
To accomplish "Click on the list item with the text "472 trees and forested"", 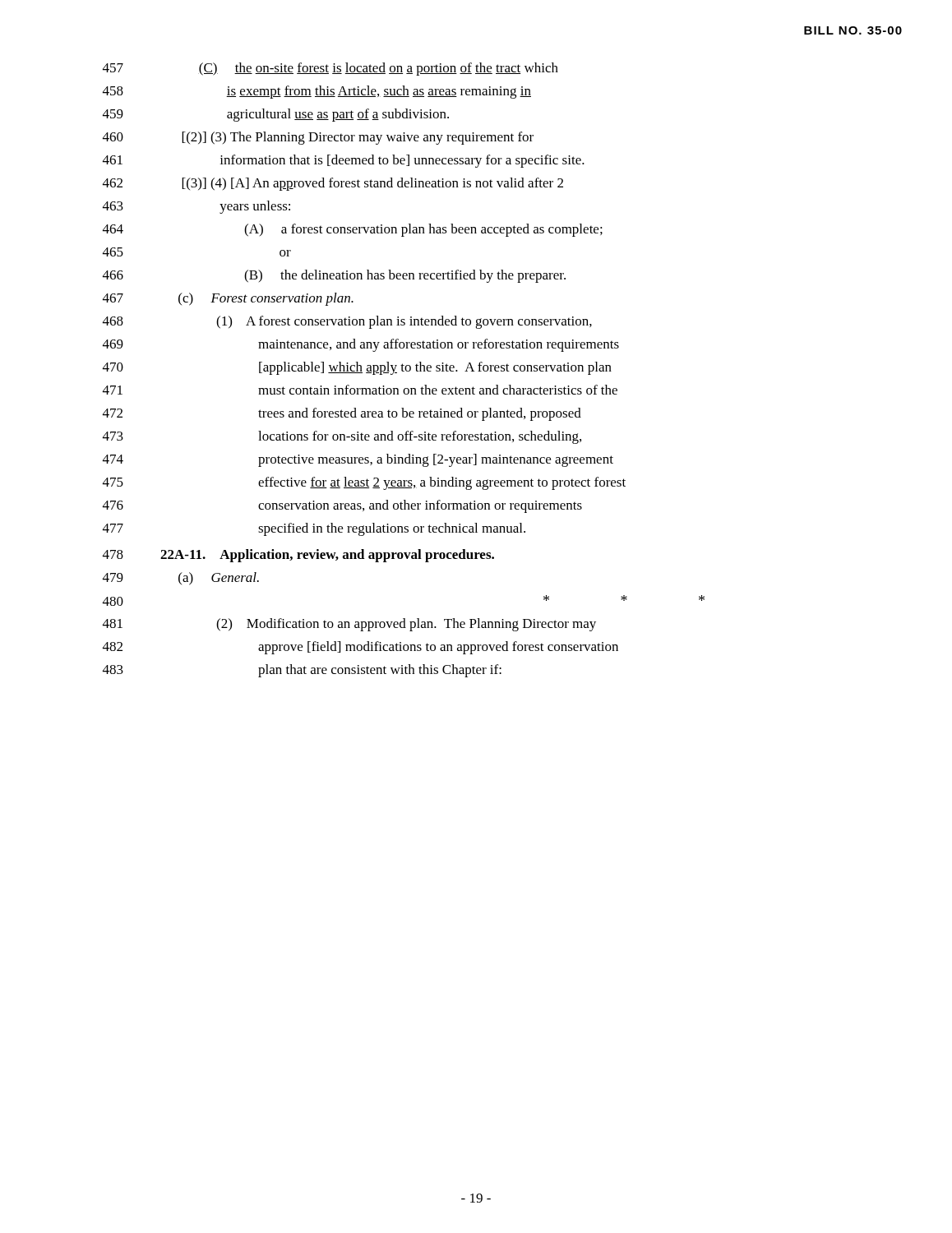I will click(x=488, y=414).
